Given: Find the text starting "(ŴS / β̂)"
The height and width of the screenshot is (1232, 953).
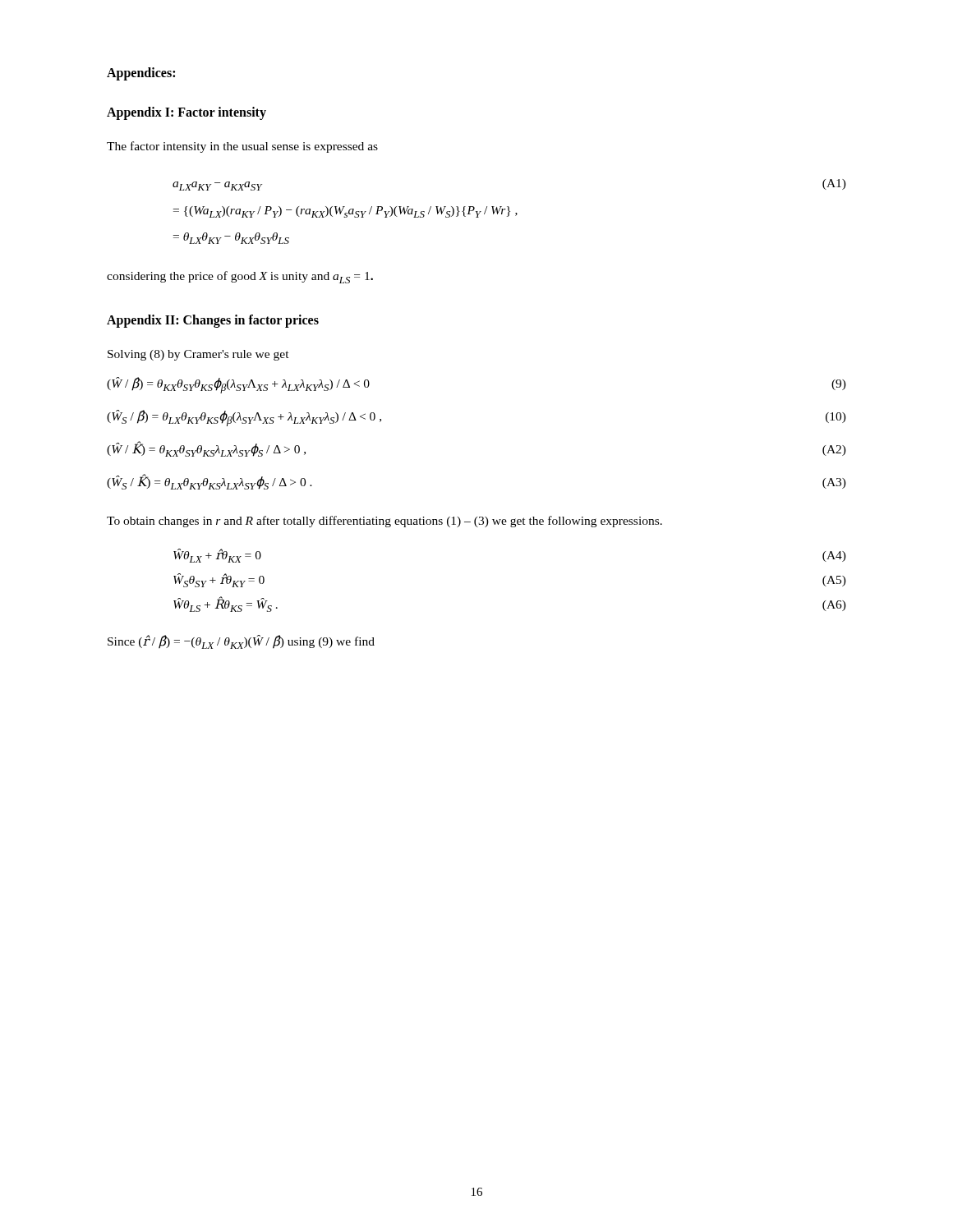Looking at the screenshot, I should (x=233, y=418).
